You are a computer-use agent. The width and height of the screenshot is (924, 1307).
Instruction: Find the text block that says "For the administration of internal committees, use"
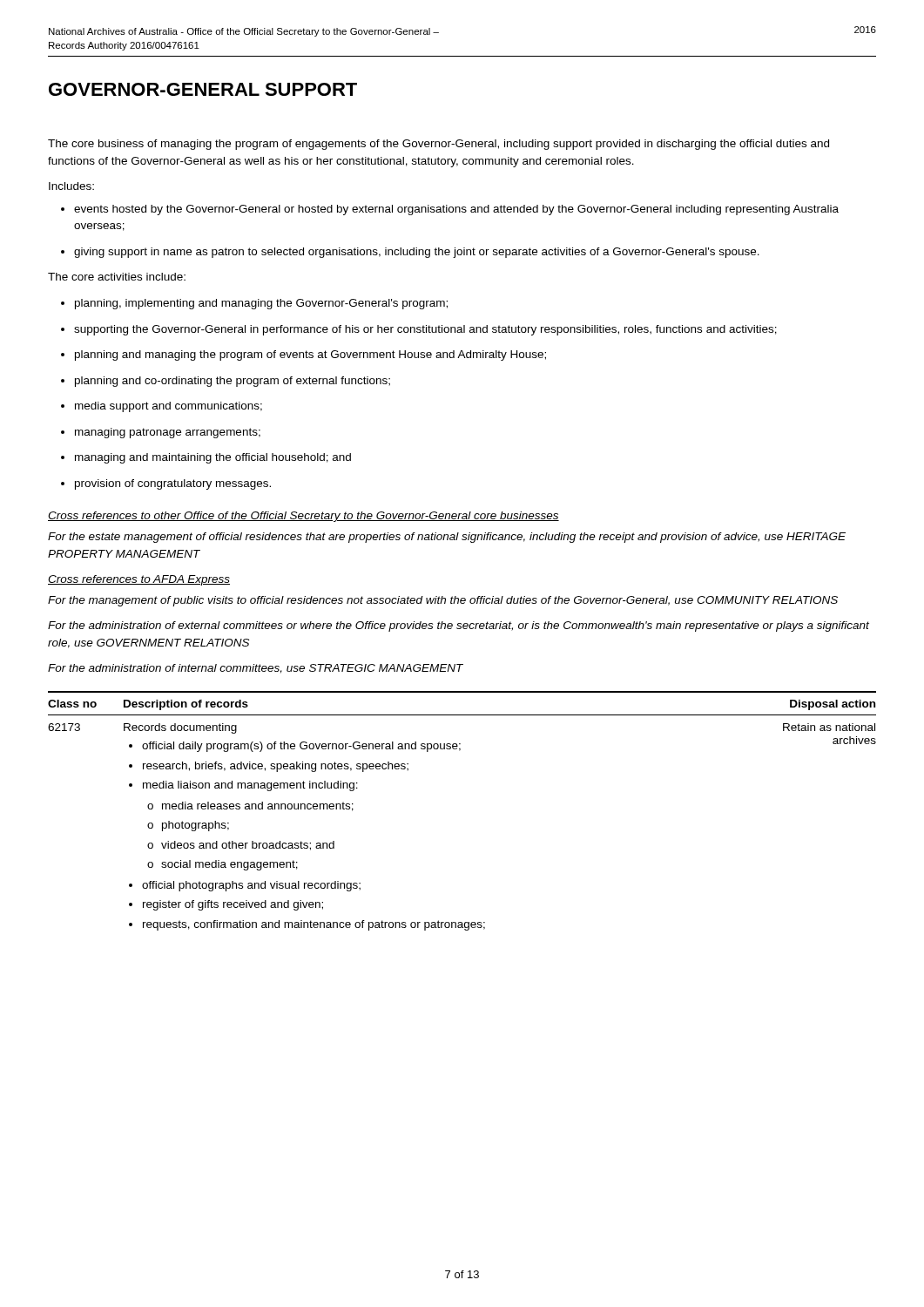[462, 668]
